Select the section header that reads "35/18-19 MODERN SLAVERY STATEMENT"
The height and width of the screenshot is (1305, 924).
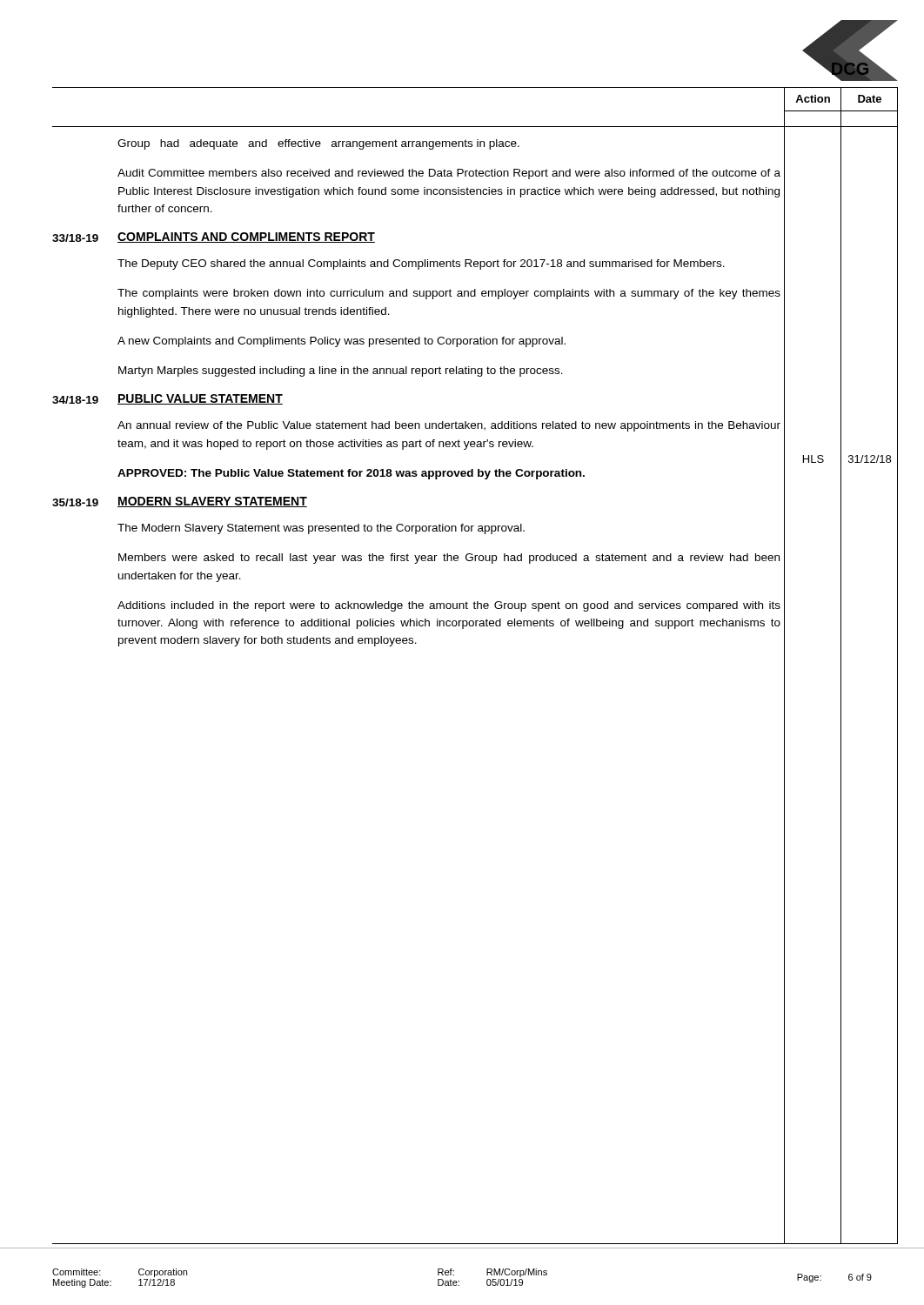(180, 502)
